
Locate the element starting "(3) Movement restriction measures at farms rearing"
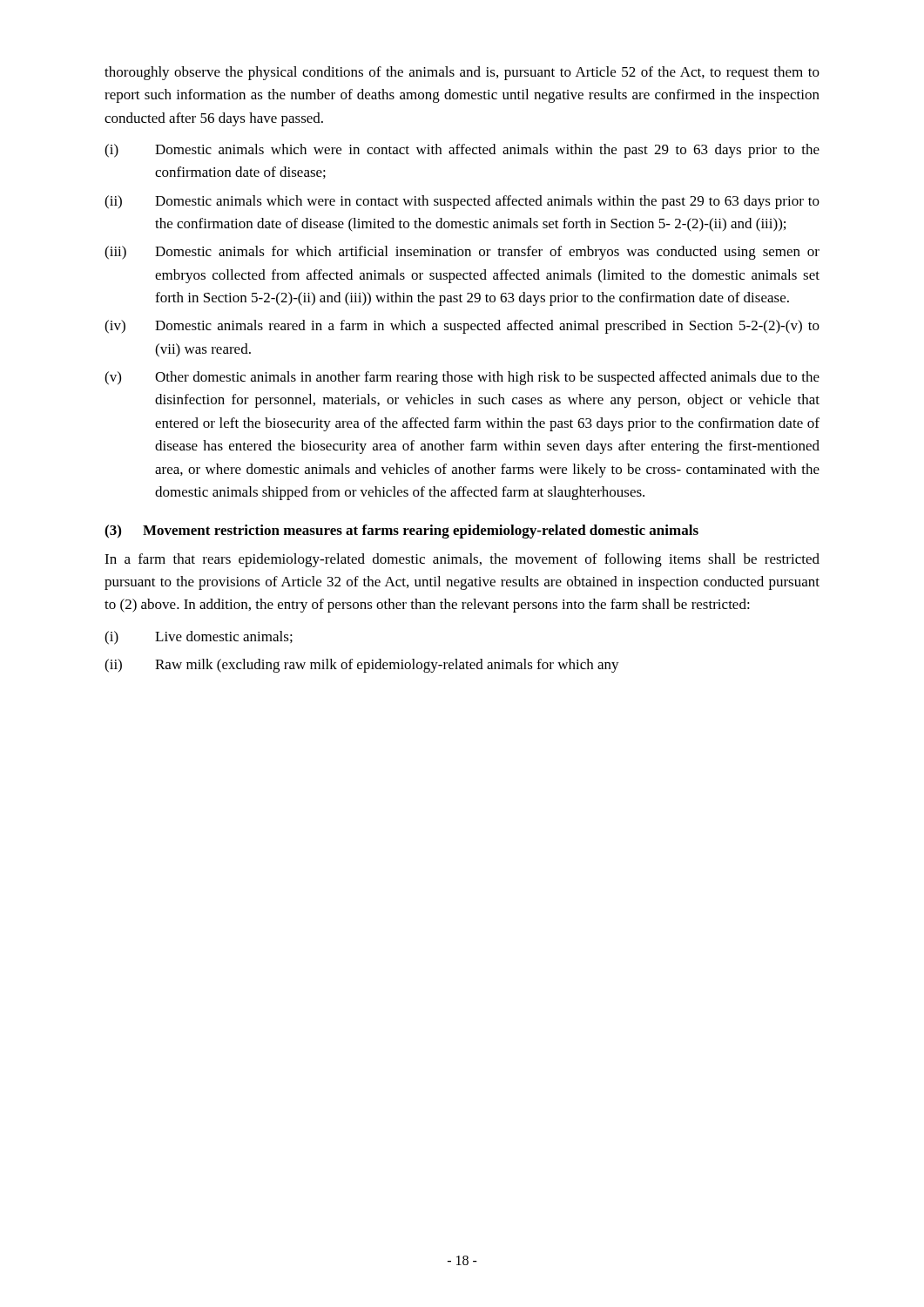pyautogui.click(x=401, y=531)
